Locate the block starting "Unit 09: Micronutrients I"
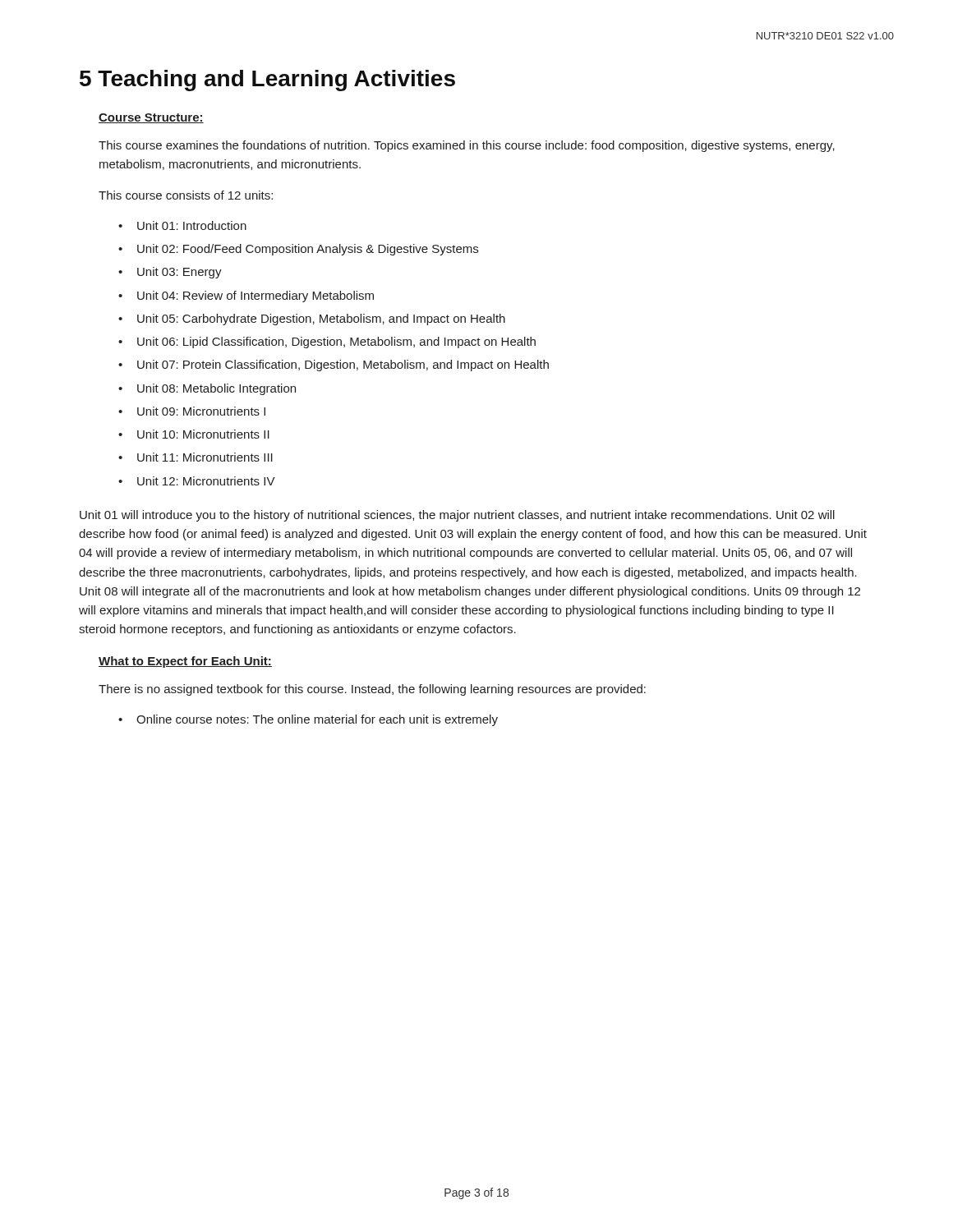Screen dimensions: 1232x953 coord(201,411)
